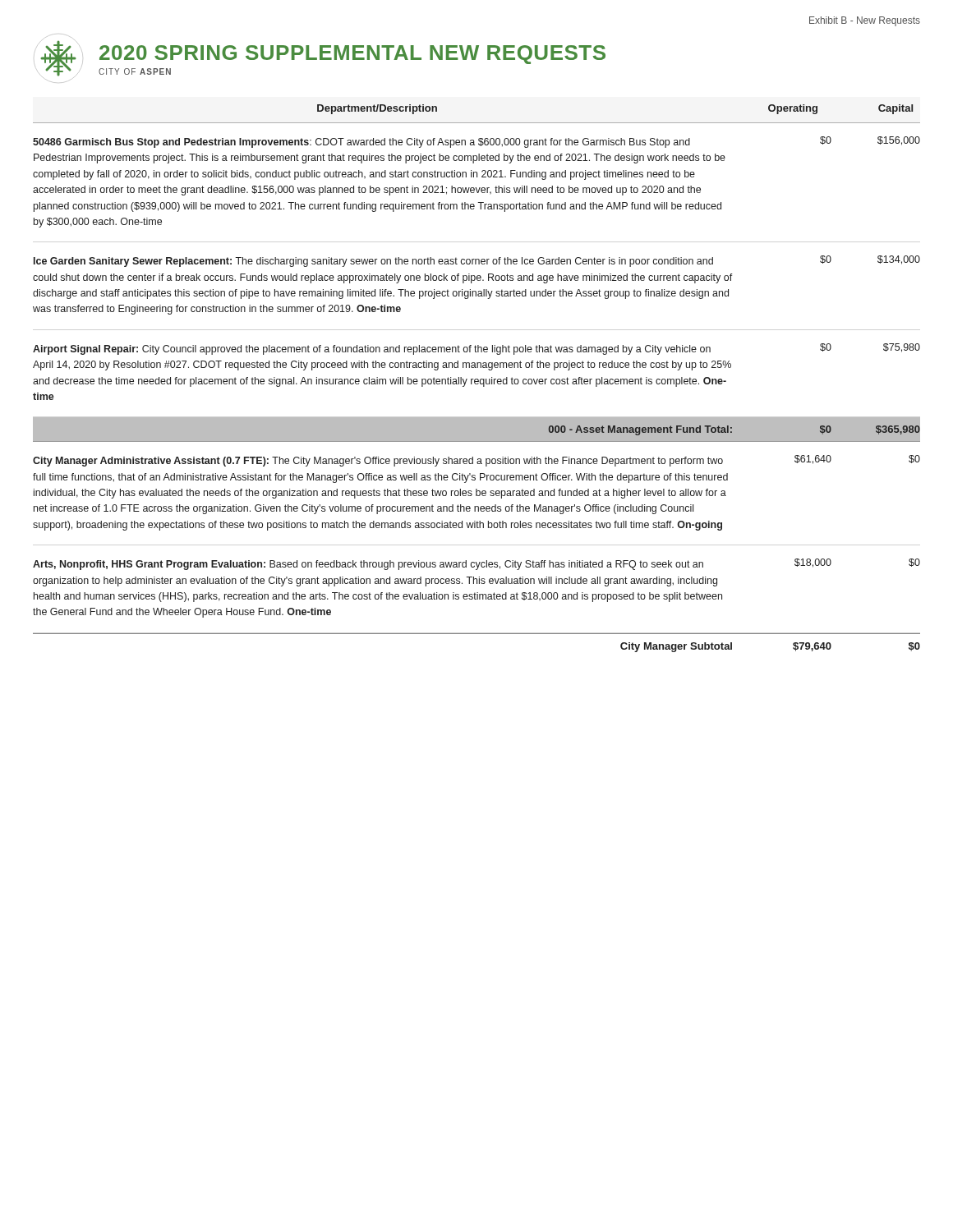Click the title that begins "2020 SPRING SUPPLEMENTAL"
Viewport: 953px width, 1232px height.
point(353,53)
